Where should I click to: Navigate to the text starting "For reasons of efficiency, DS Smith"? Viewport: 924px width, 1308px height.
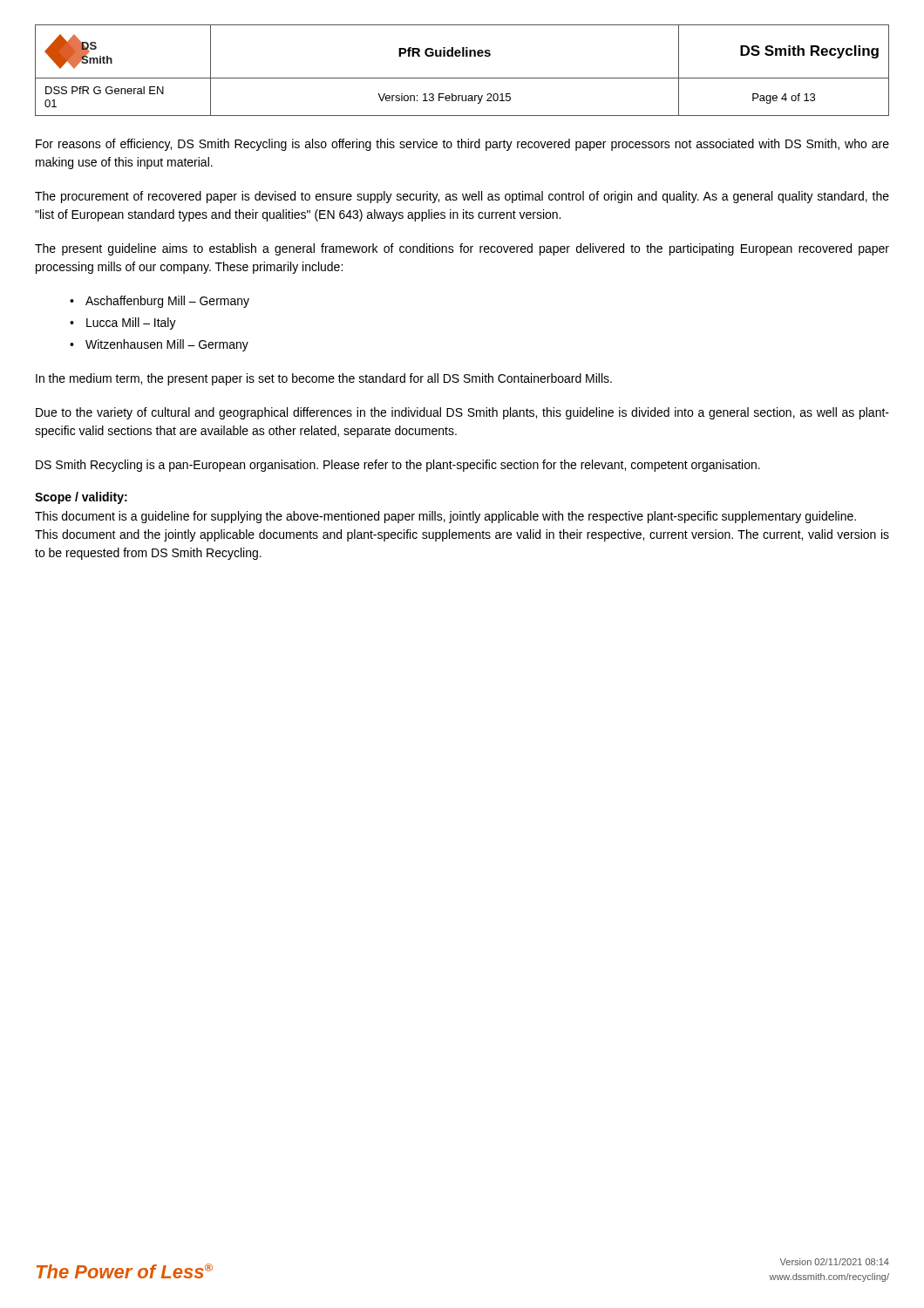coord(462,153)
